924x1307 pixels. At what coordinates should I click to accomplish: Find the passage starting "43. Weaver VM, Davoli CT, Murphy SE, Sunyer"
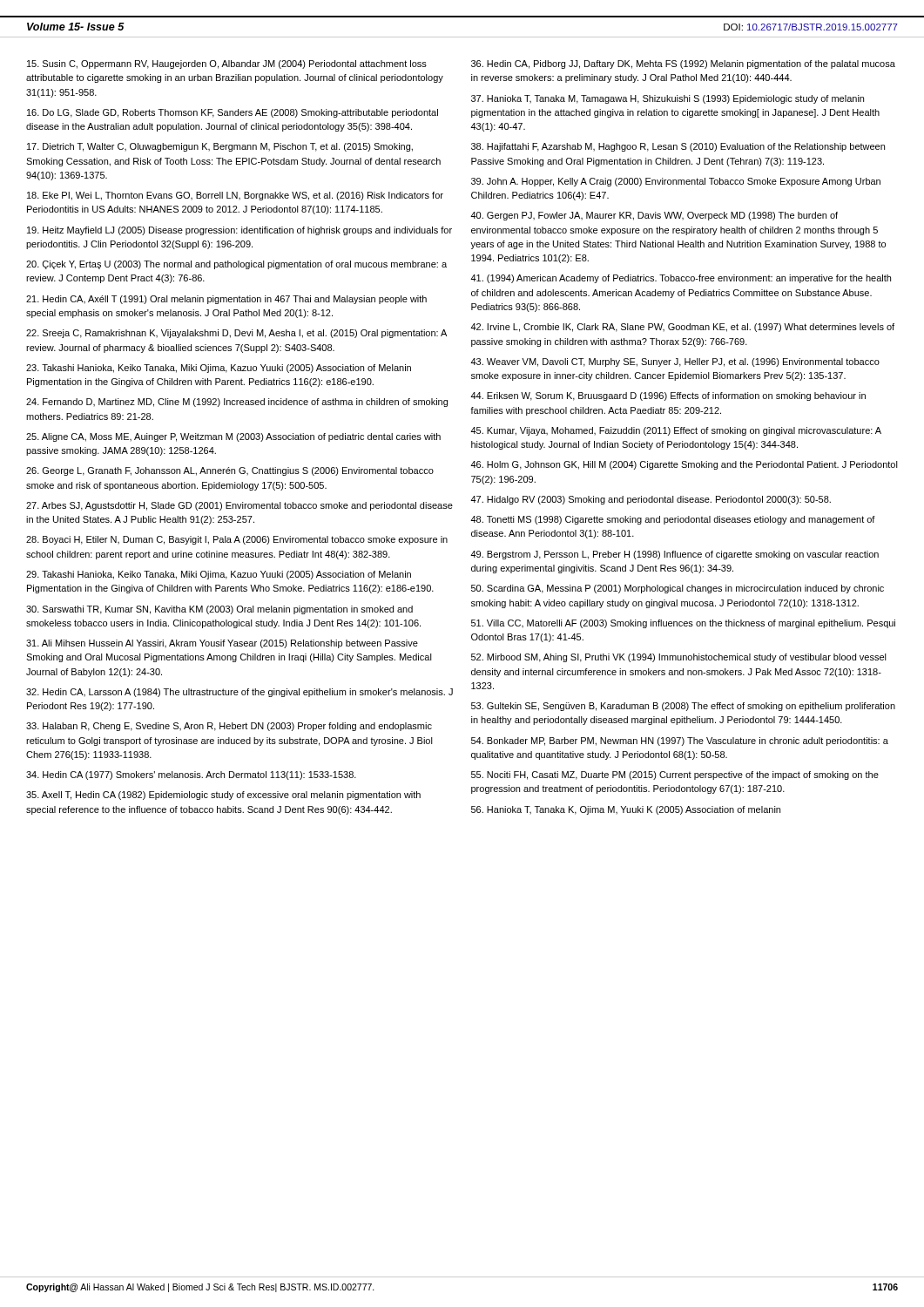click(684, 369)
